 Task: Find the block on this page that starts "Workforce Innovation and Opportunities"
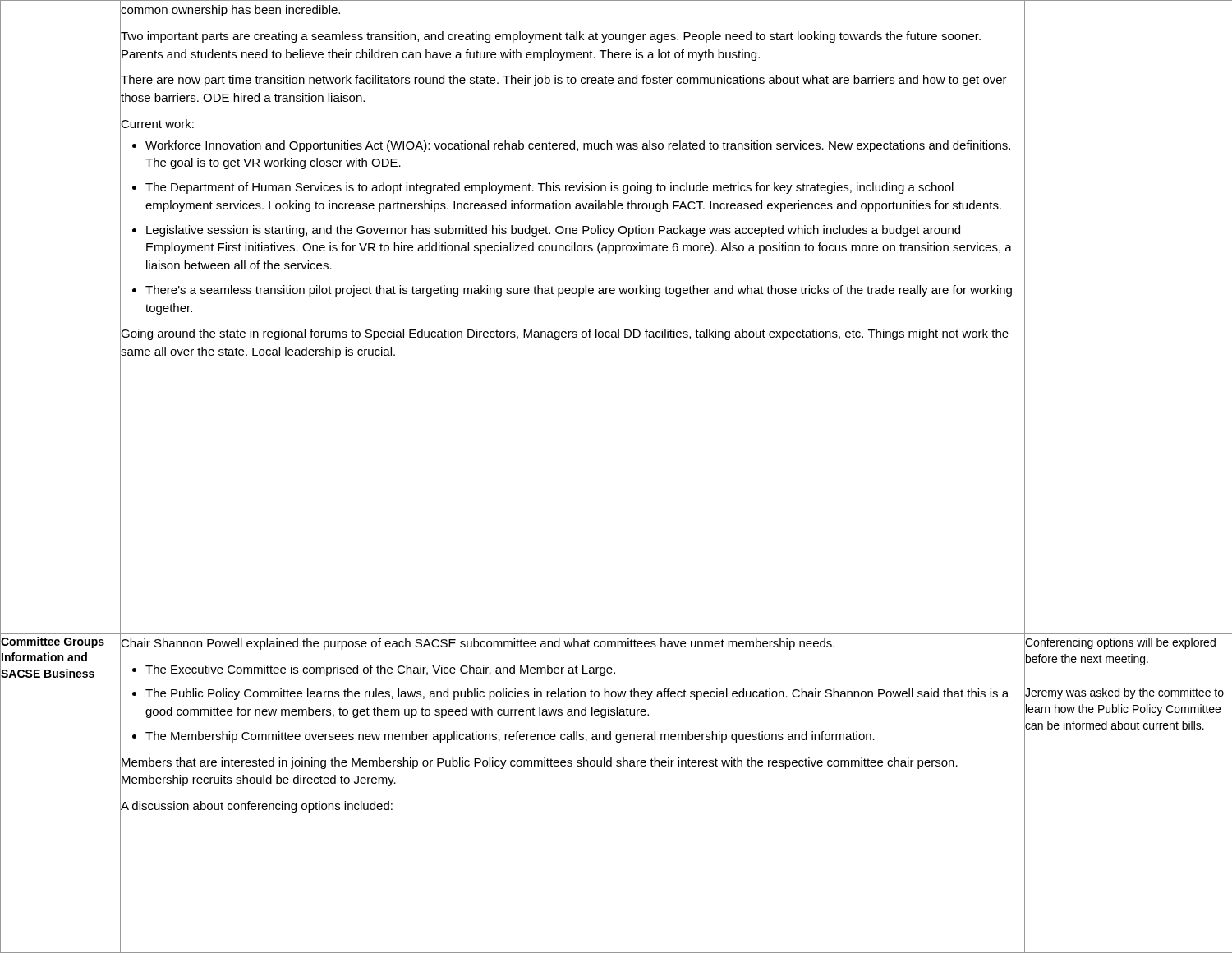[578, 154]
